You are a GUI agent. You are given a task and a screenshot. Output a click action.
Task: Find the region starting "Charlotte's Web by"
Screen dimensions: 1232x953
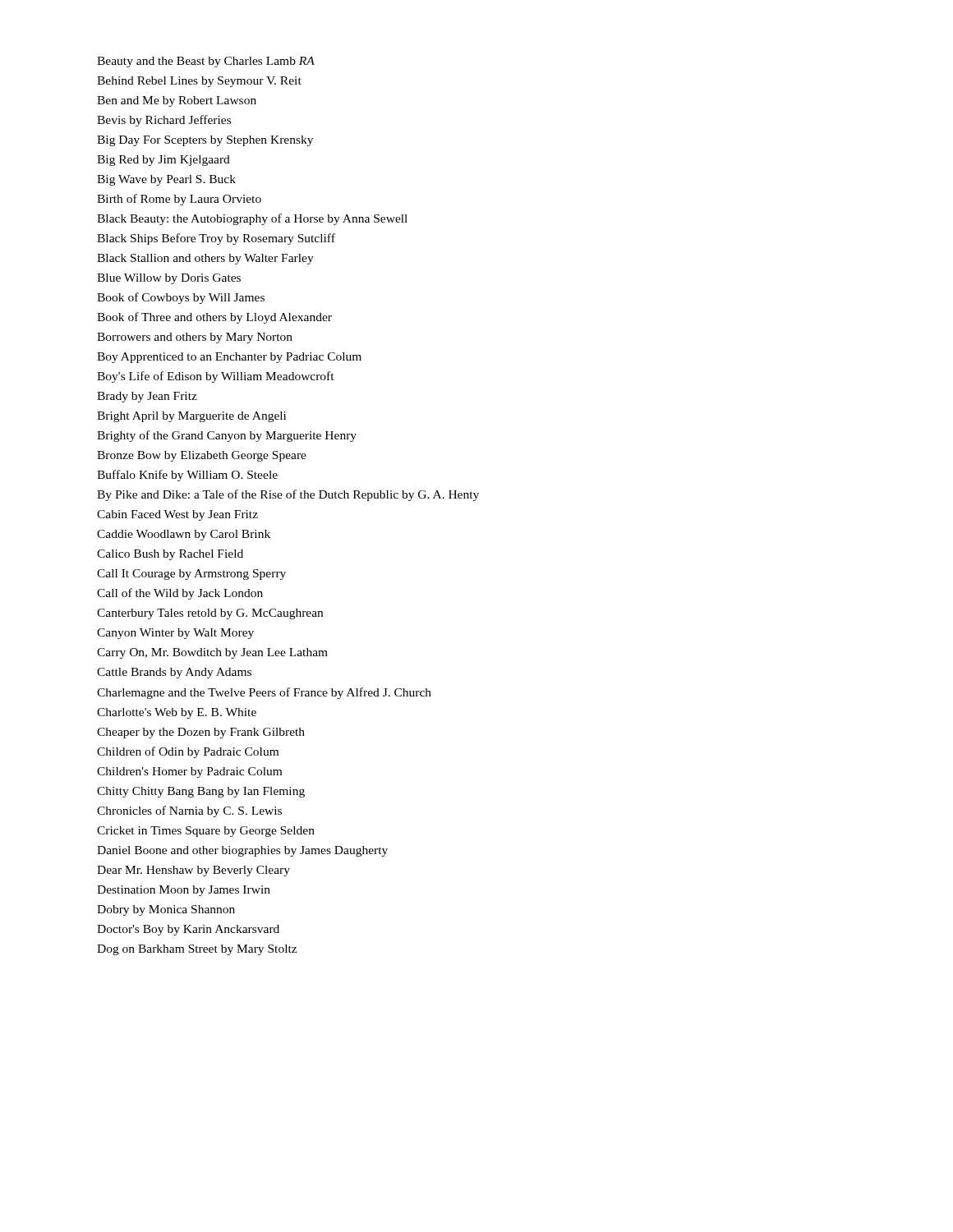pos(177,711)
